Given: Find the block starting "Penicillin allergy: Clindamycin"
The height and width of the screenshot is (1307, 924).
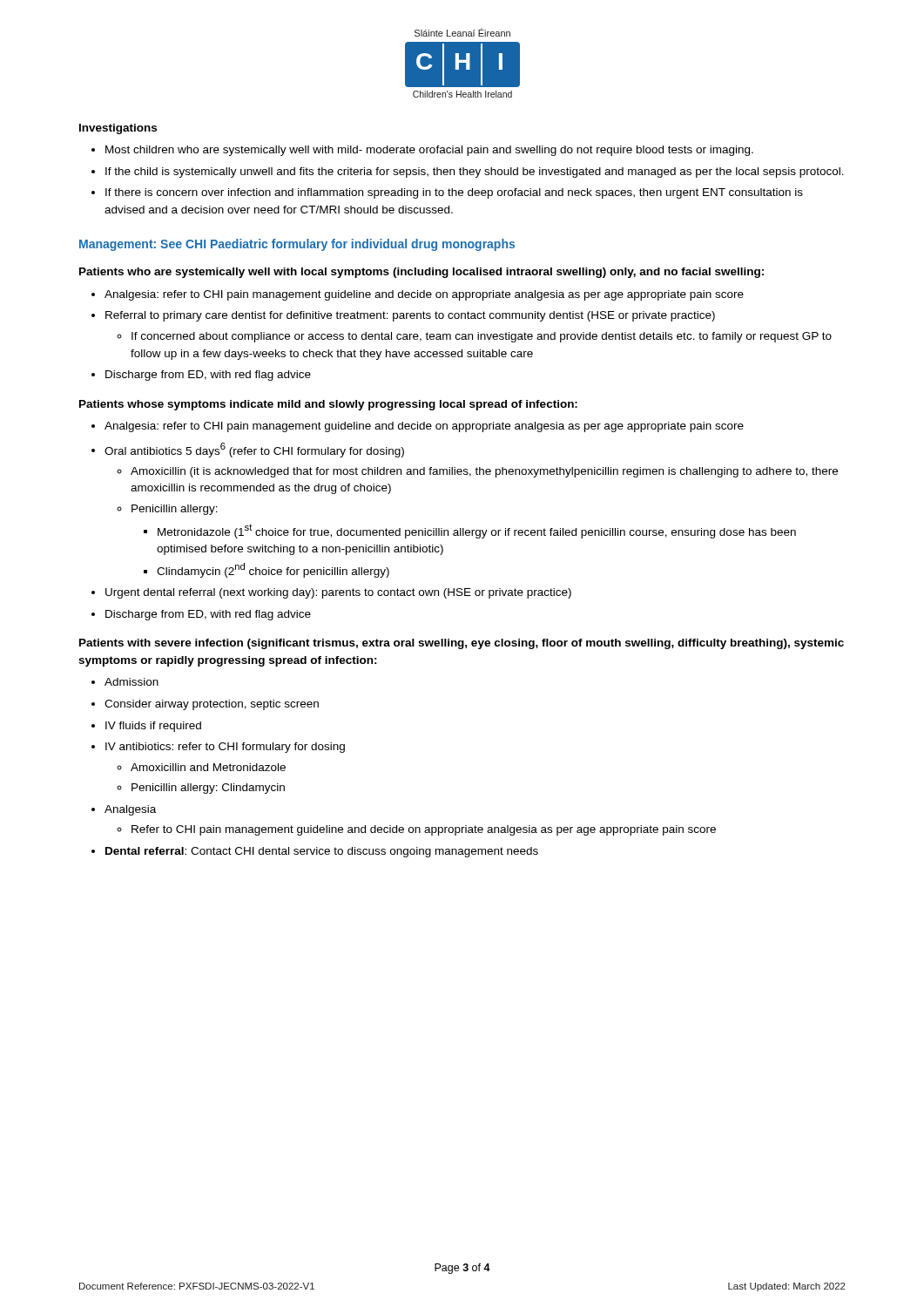Looking at the screenshot, I should point(208,787).
